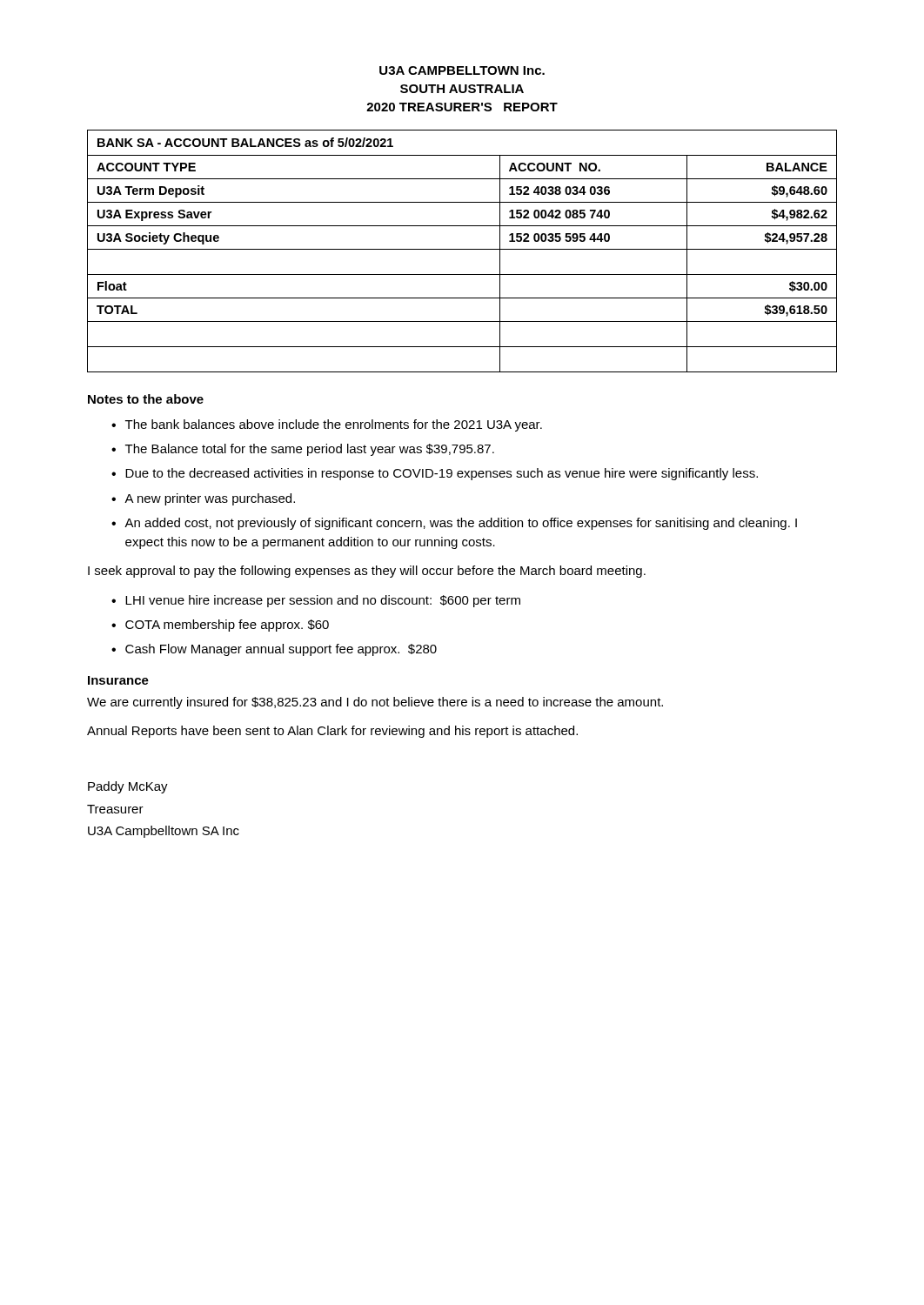924x1305 pixels.
Task: Click the passage that begins "Annual Reports have"
Action: [x=333, y=731]
